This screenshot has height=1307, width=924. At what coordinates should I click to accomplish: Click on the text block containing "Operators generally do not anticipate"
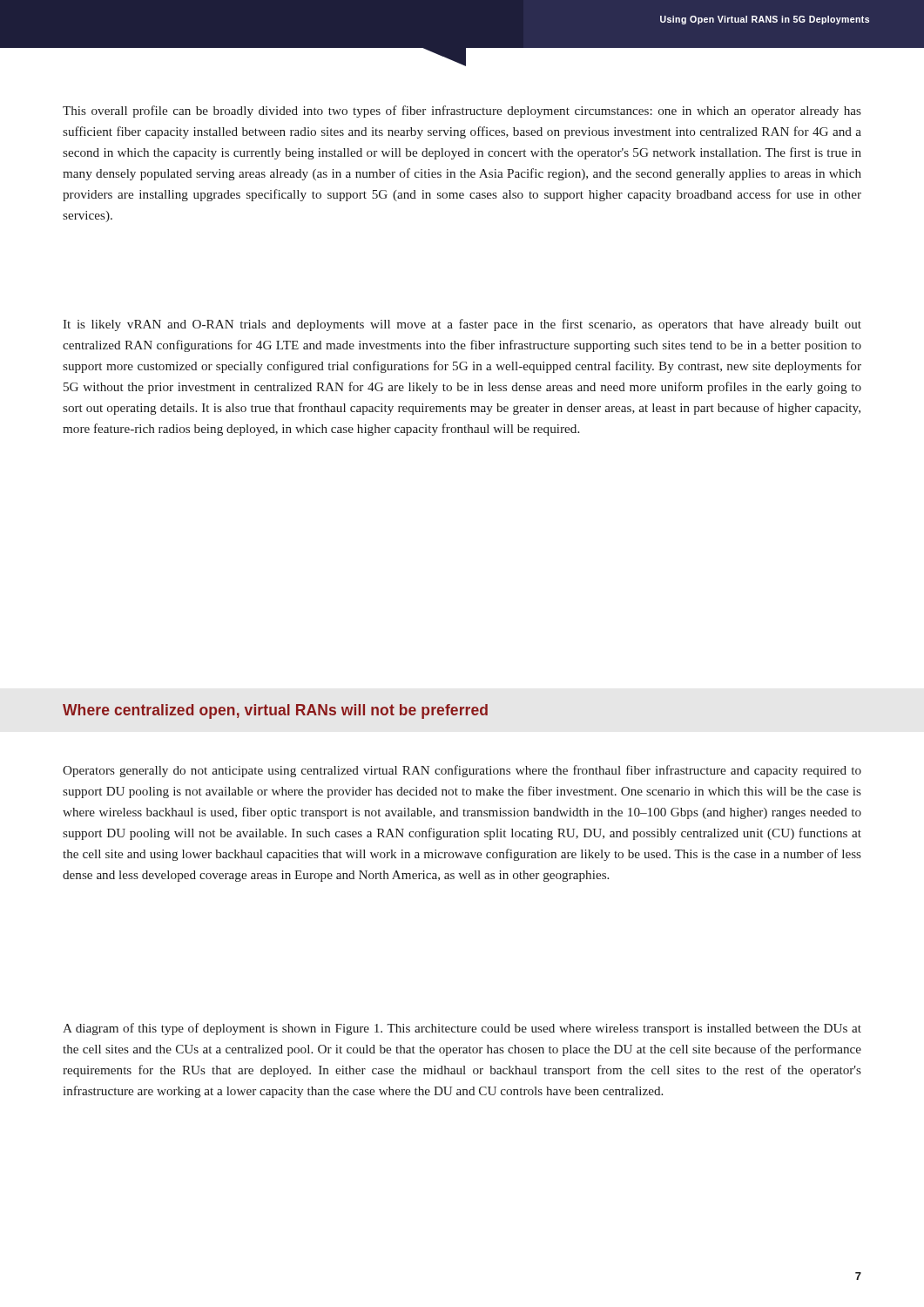coord(462,822)
